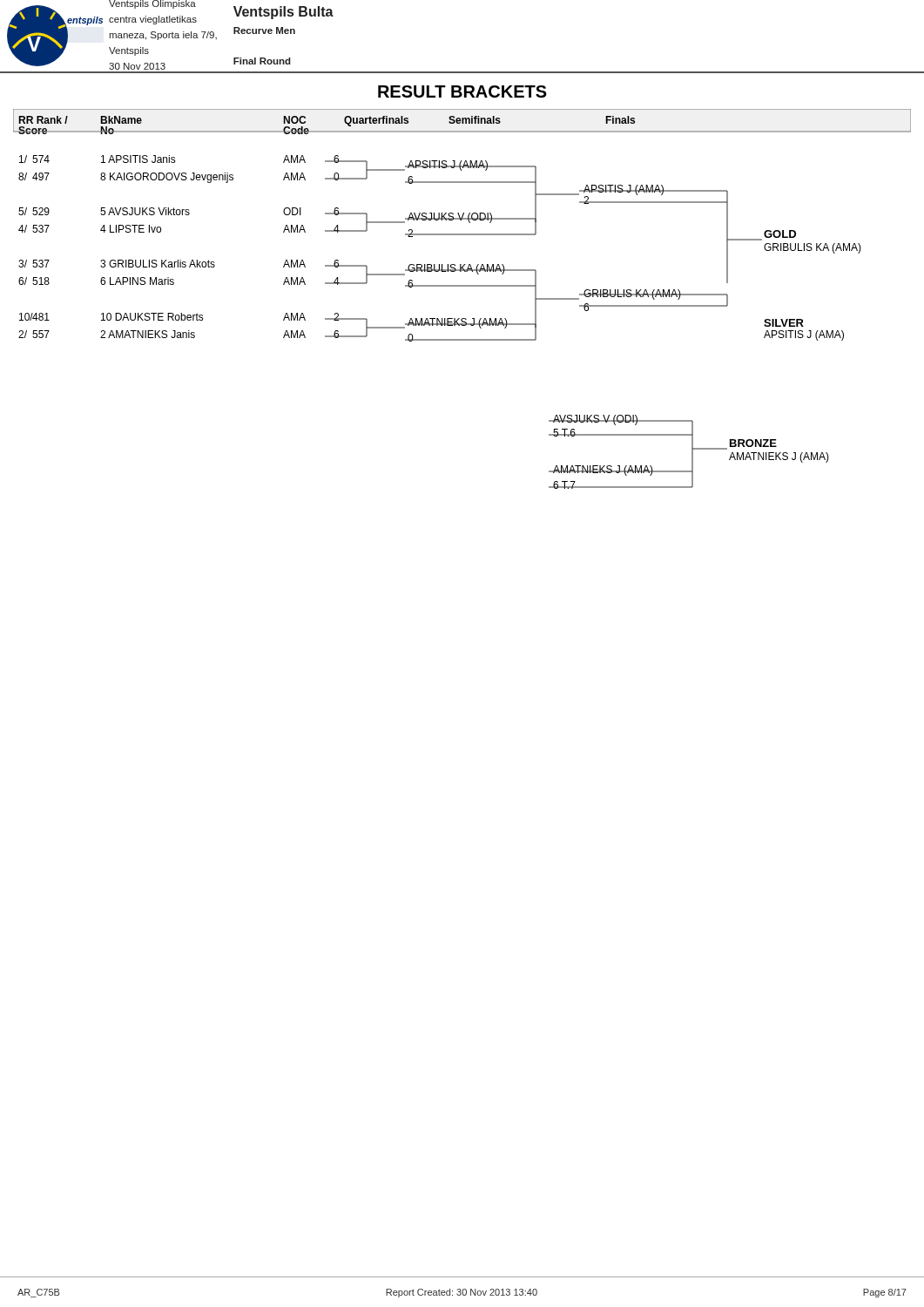Select the flowchart
The image size is (924, 1307).
[462, 405]
